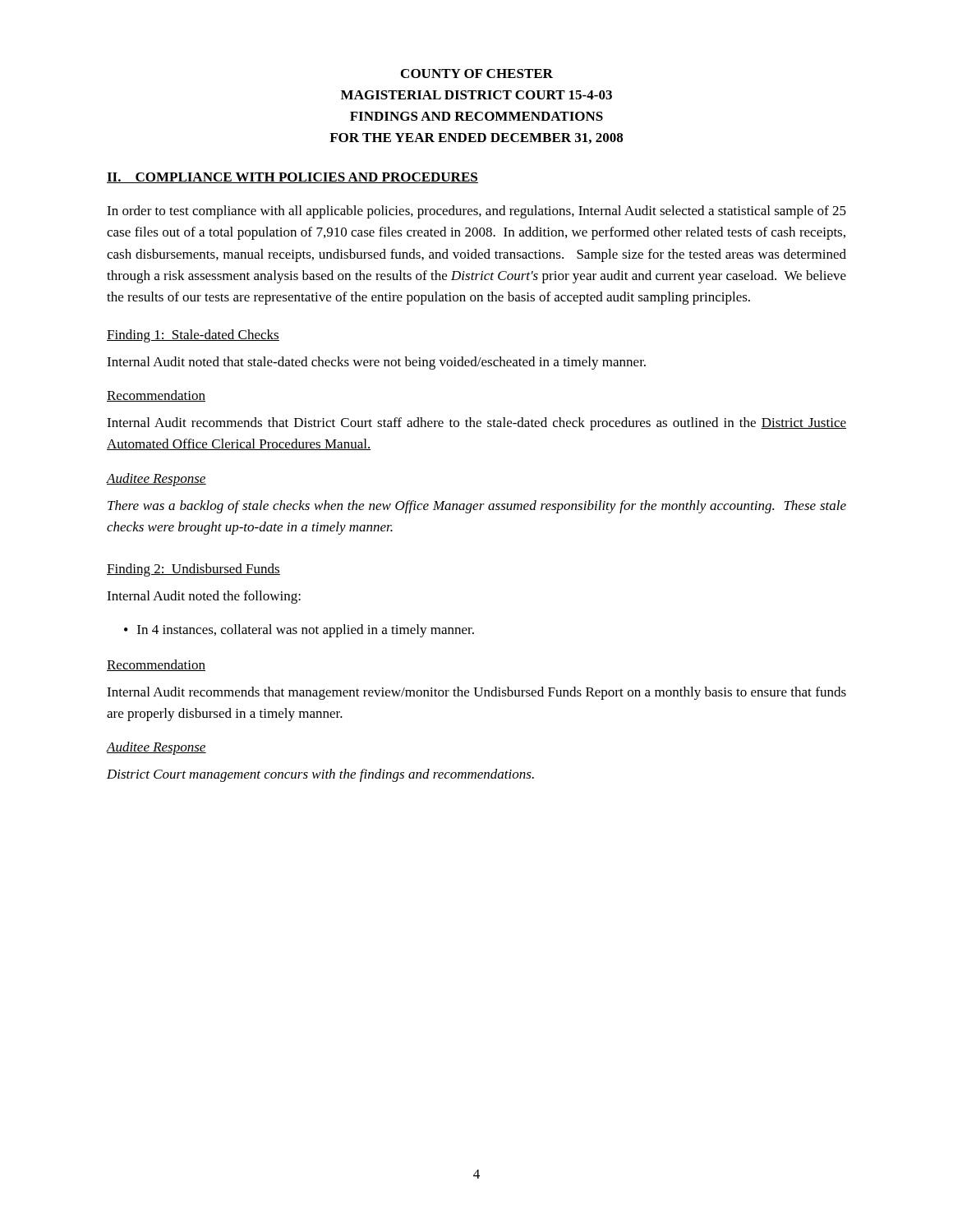Image resolution: width=953 pixels, height=1232 pixels.
Task: Click on the text block containing "In order to"
Action: click(x=476, y=254)
